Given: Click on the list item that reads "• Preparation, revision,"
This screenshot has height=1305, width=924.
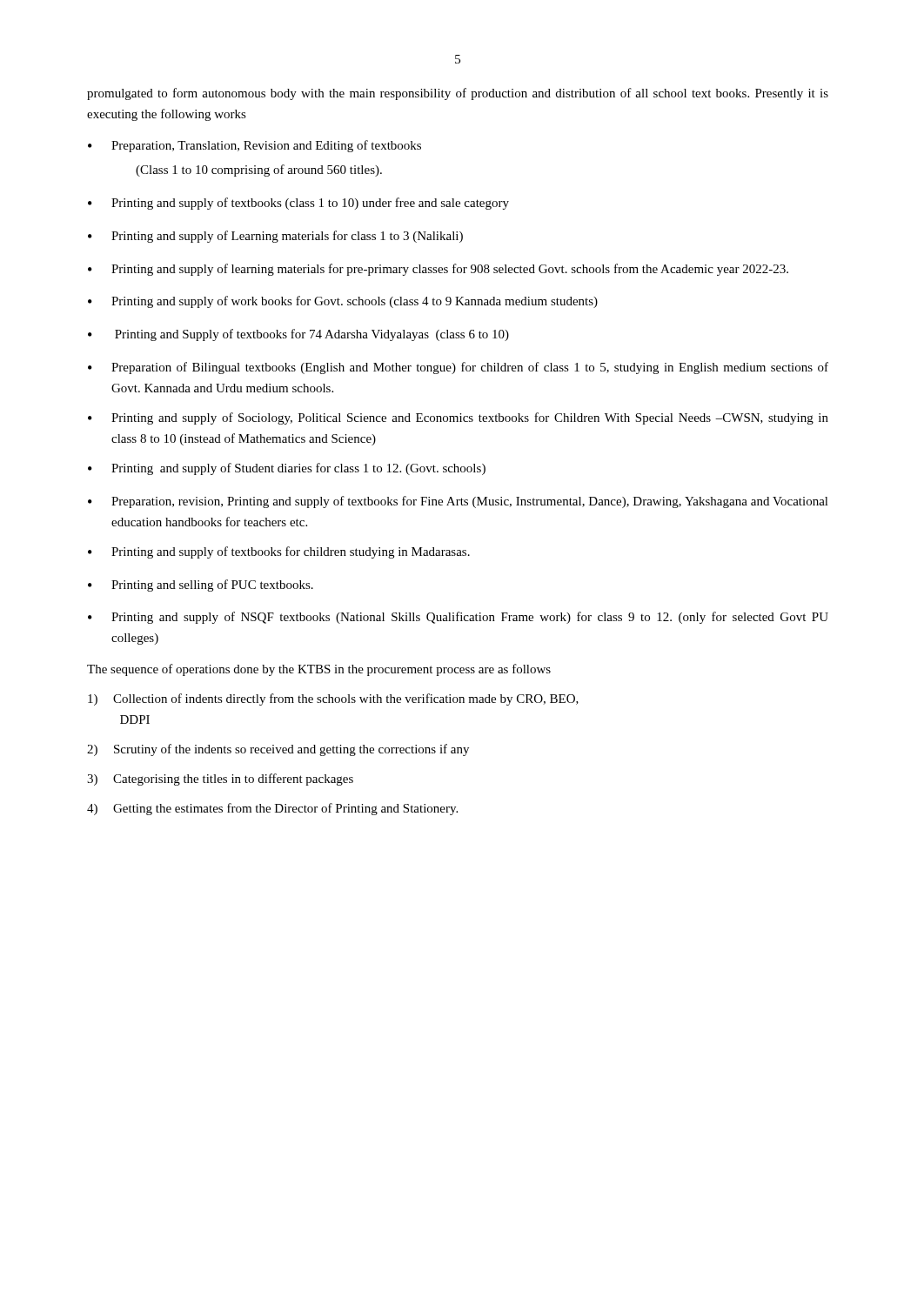Looking at the screenshot, I should click(x=458, y=511).
